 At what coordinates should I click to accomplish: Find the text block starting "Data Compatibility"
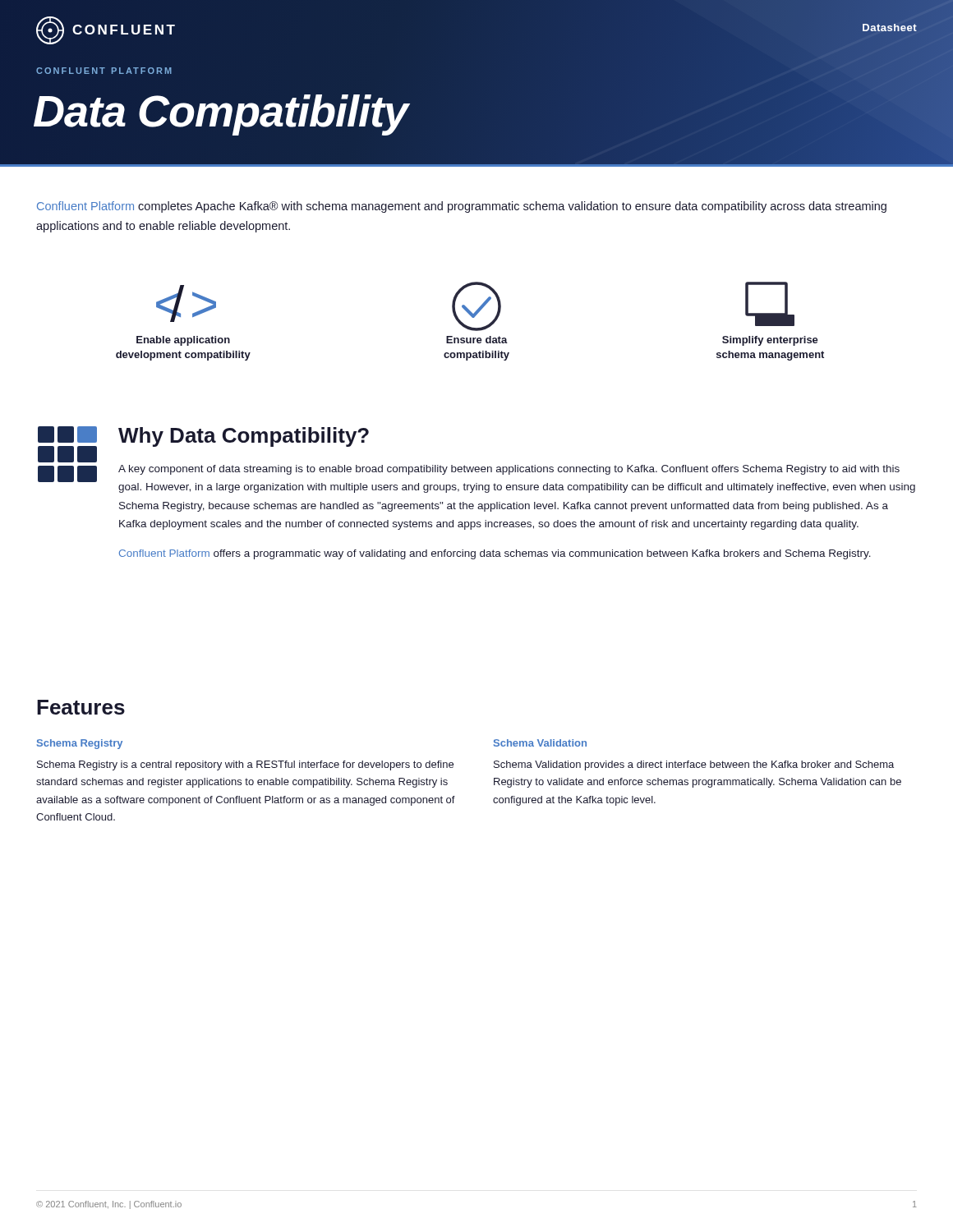220,111
